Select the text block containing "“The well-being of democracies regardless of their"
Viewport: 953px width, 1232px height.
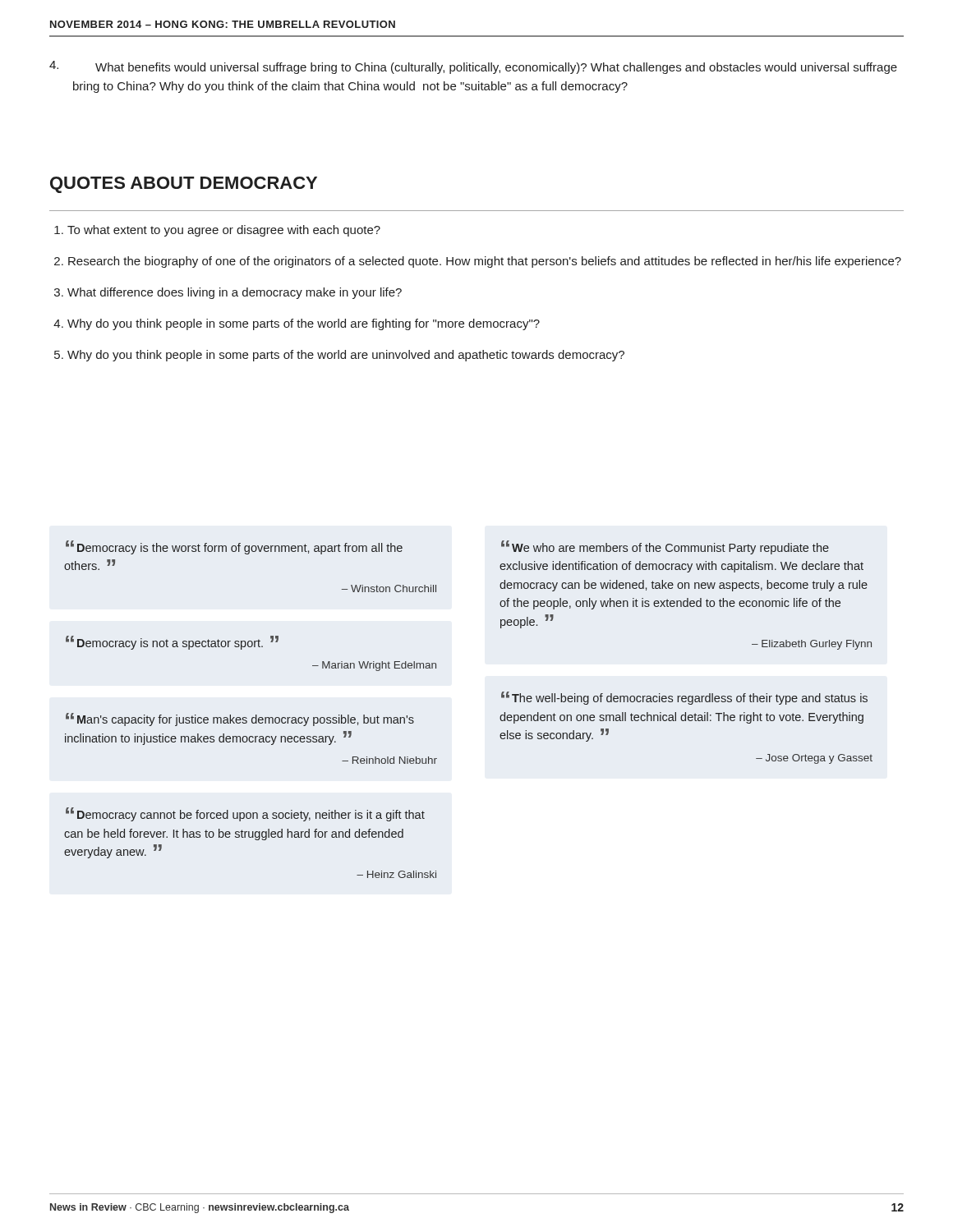(686, 727)
